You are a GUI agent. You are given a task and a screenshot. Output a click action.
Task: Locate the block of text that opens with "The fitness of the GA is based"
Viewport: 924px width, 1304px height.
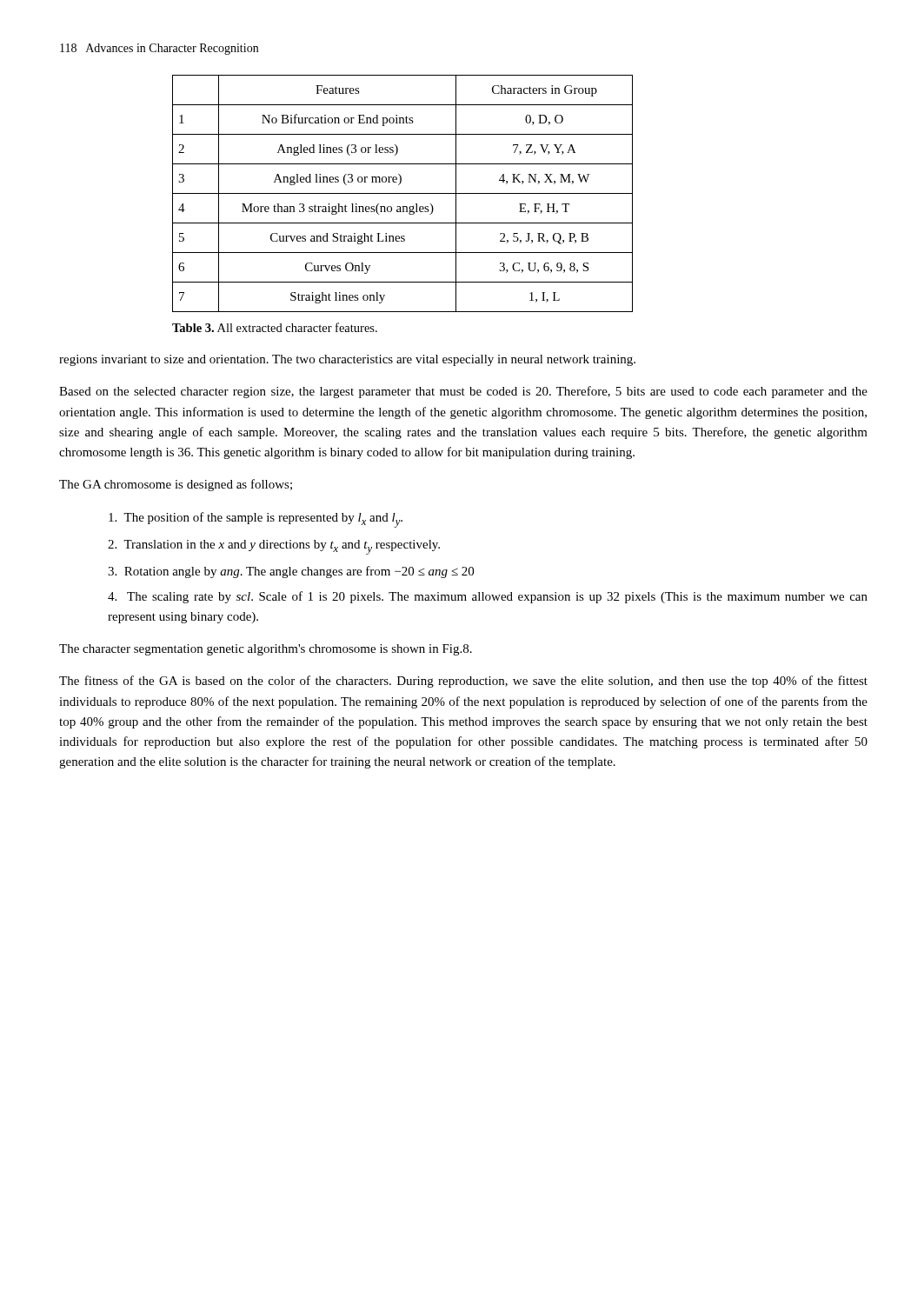pos(463,721)
